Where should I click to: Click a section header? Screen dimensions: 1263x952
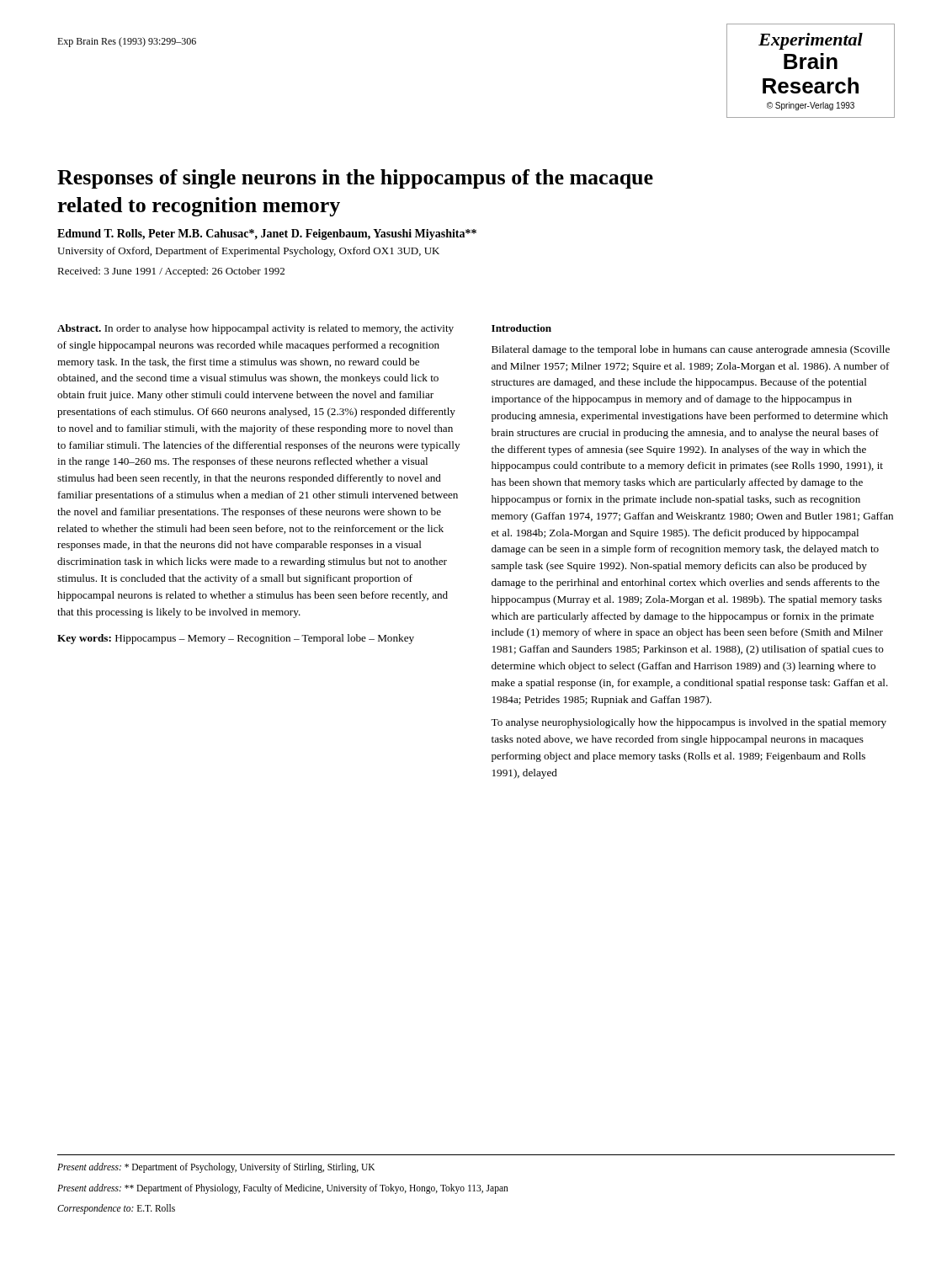(521, 328)
